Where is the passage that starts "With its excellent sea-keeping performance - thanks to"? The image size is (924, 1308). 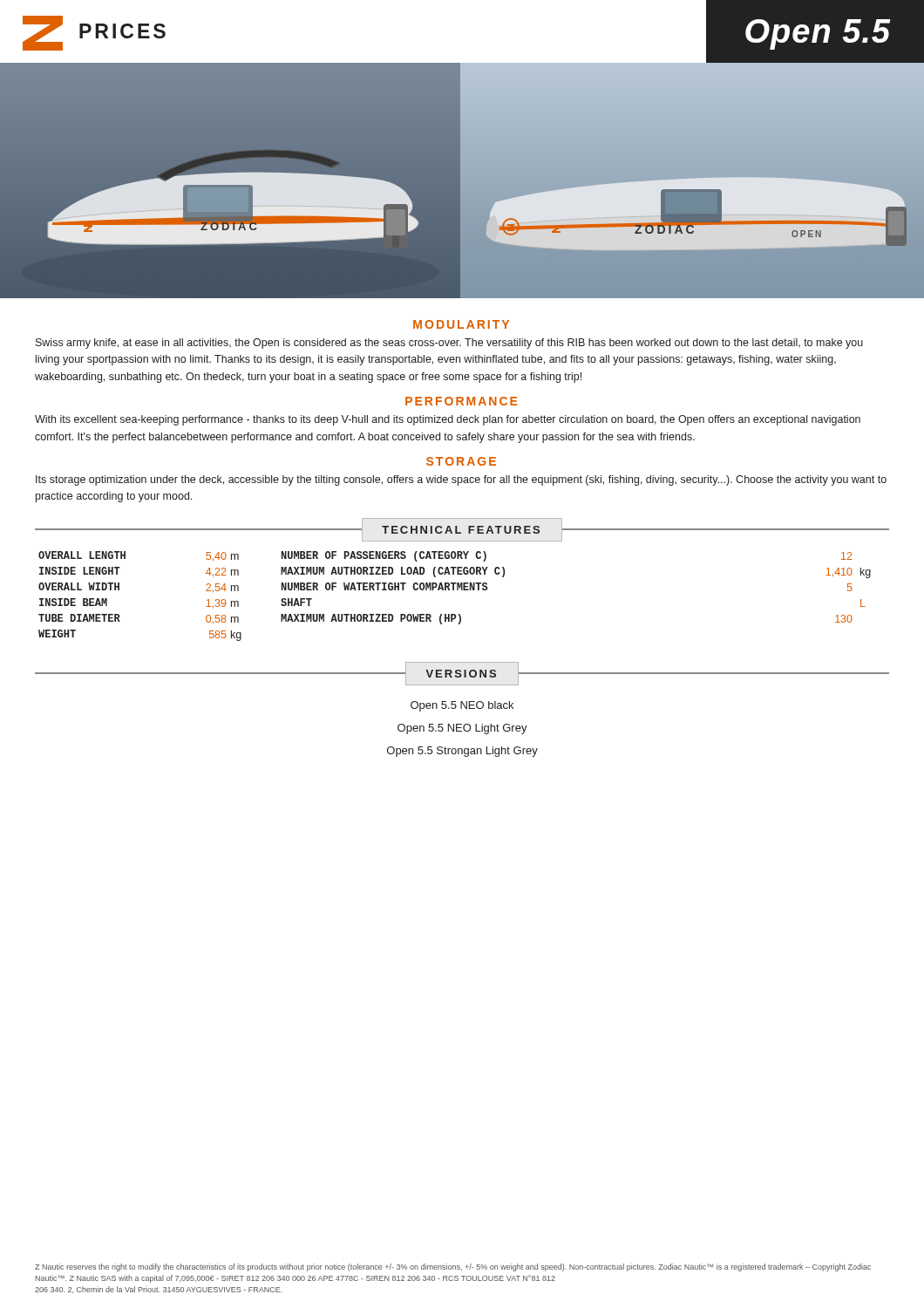click(x=448, y=428)
